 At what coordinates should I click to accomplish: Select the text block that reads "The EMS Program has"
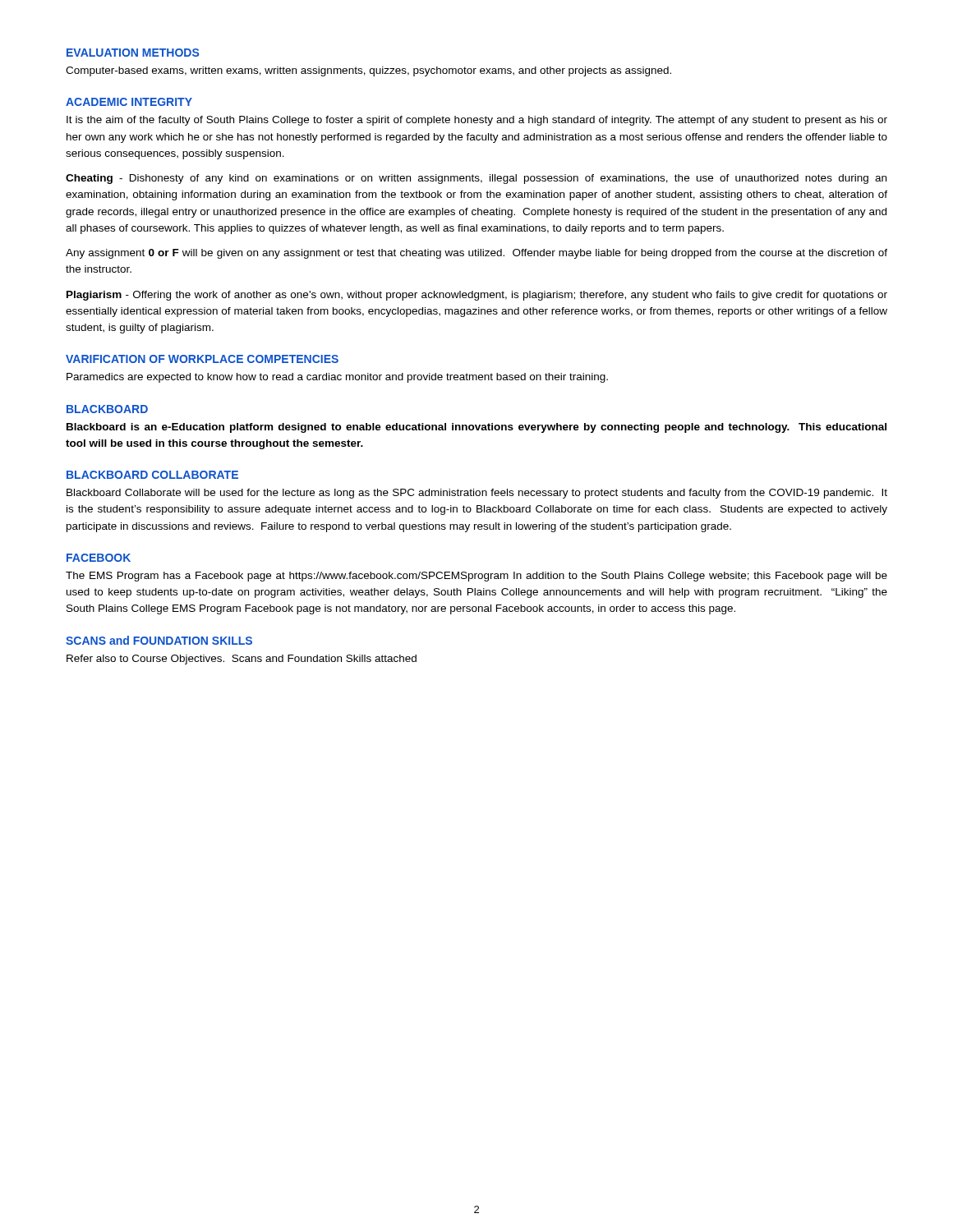pos(476,592)
